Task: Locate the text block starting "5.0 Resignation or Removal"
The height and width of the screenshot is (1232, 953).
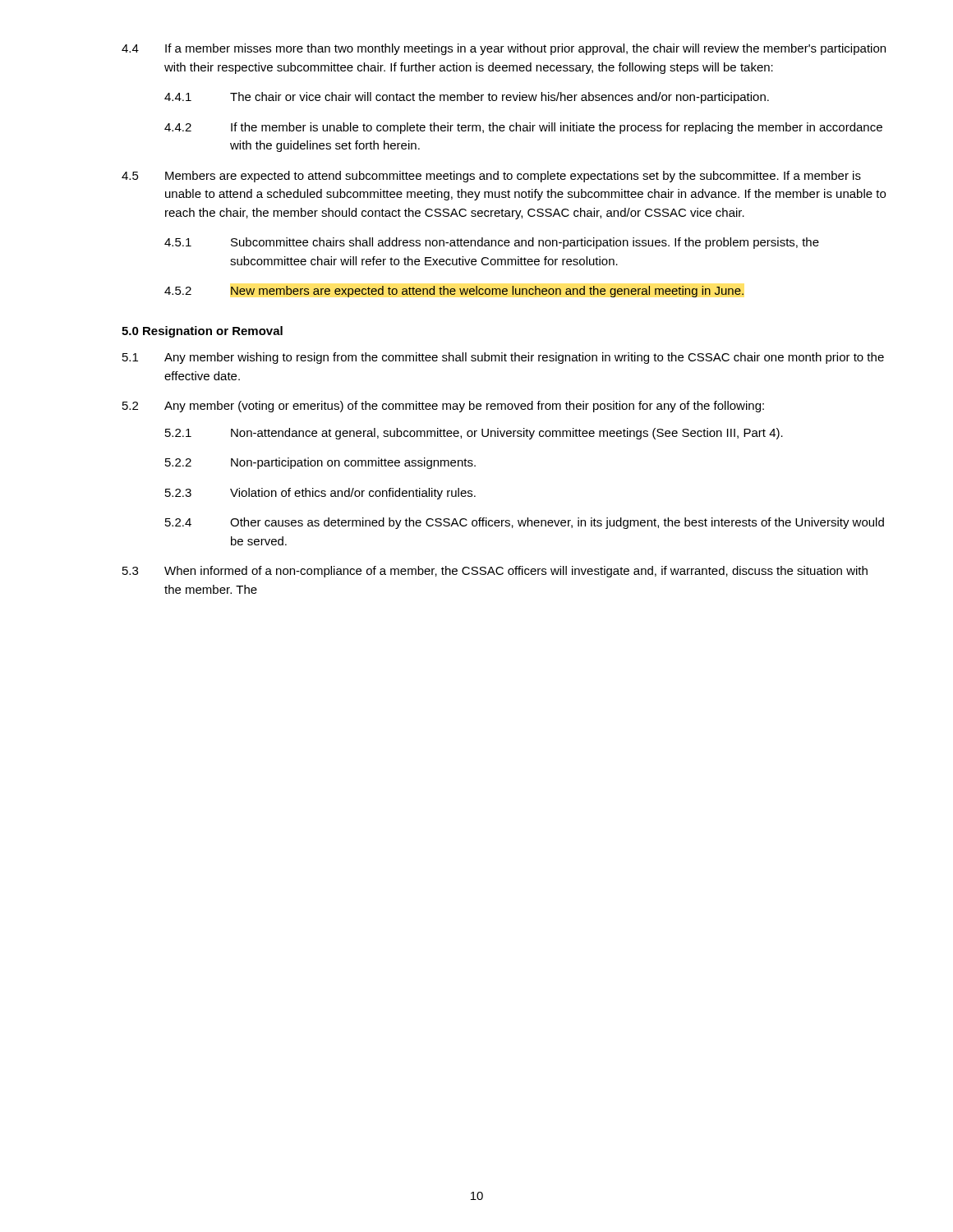Action: click(x=202, y=330)
